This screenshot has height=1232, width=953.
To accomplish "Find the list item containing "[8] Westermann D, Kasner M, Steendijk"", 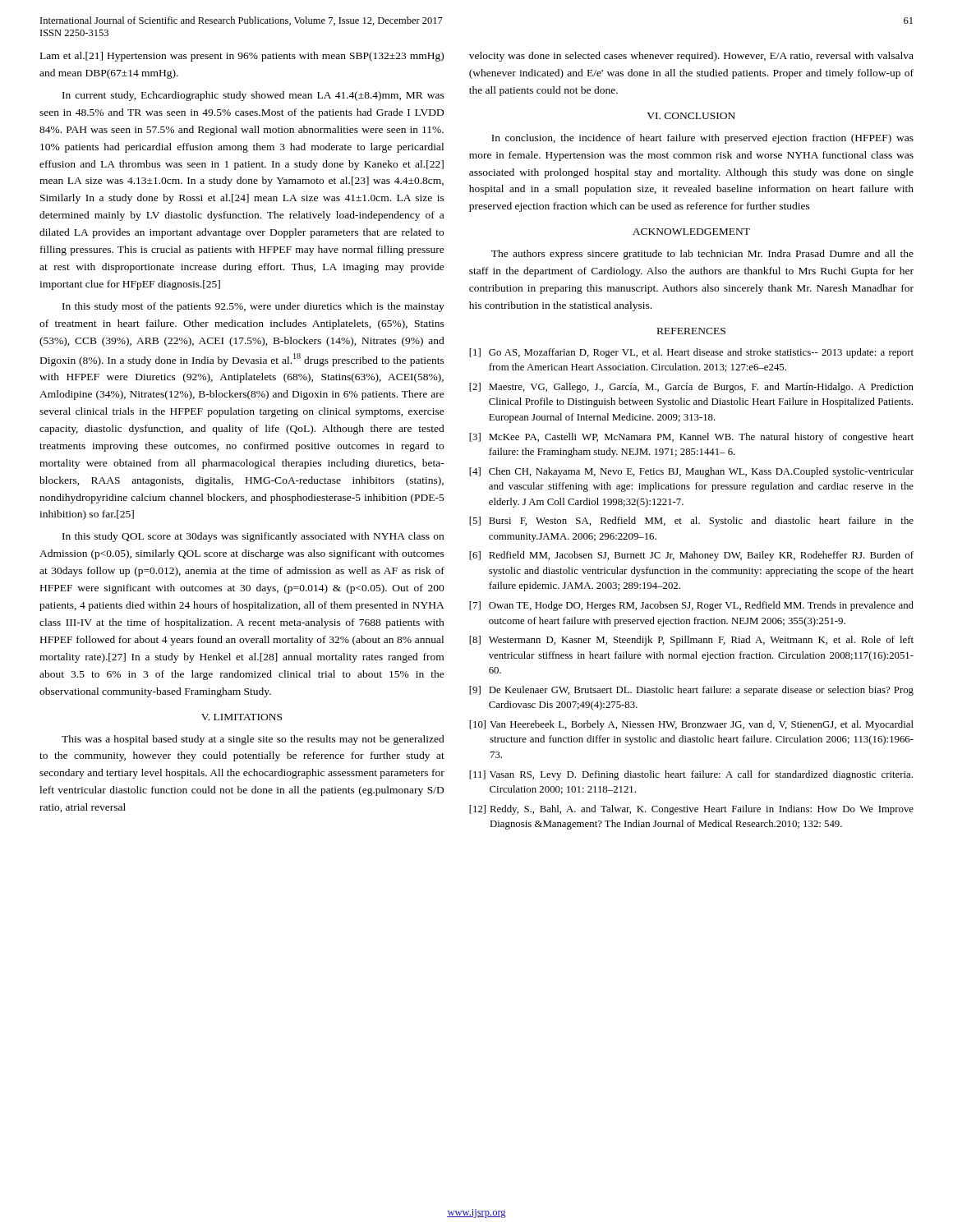I will [691, 655].
